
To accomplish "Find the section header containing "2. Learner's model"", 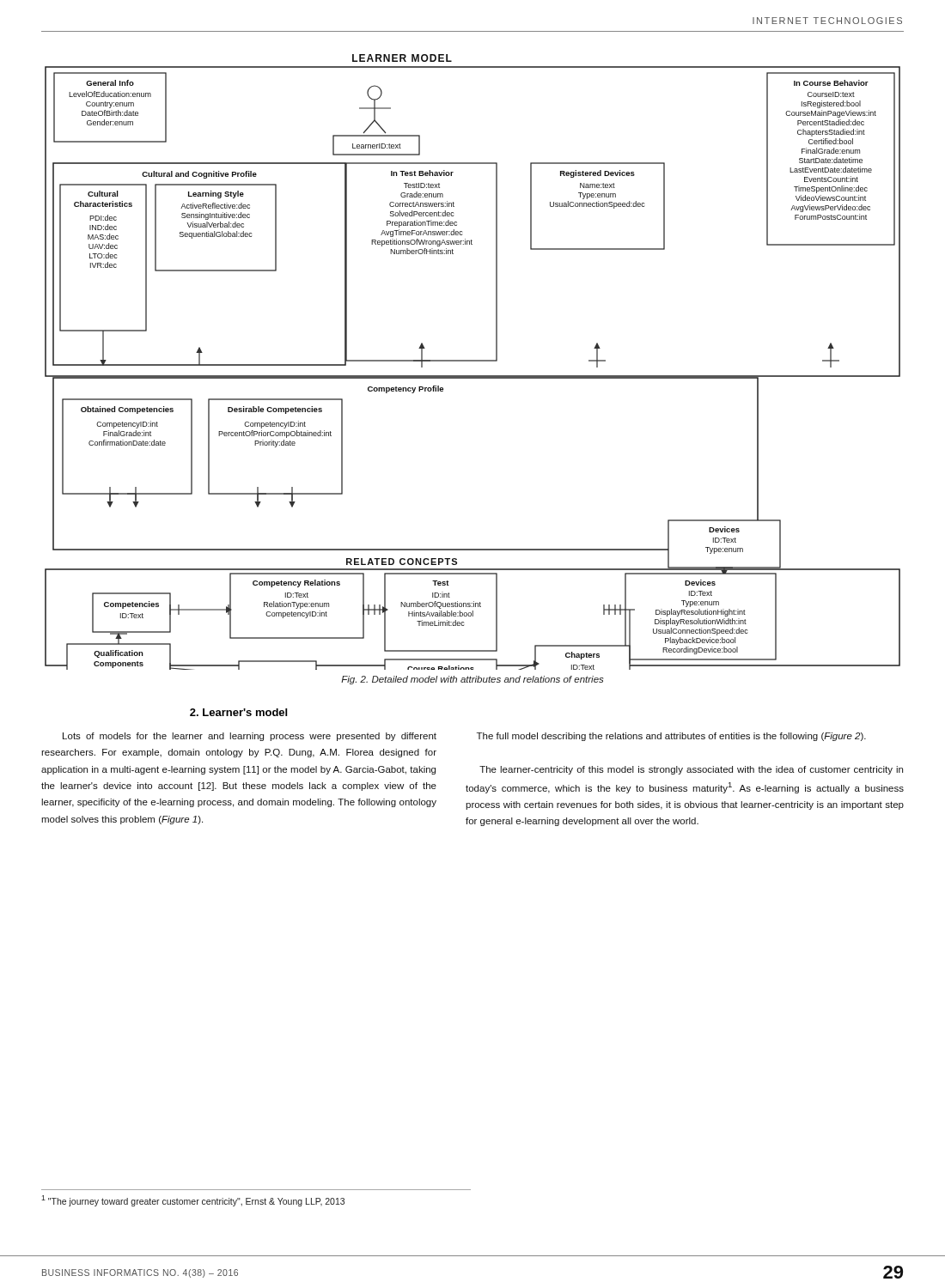I will point(239,712).
